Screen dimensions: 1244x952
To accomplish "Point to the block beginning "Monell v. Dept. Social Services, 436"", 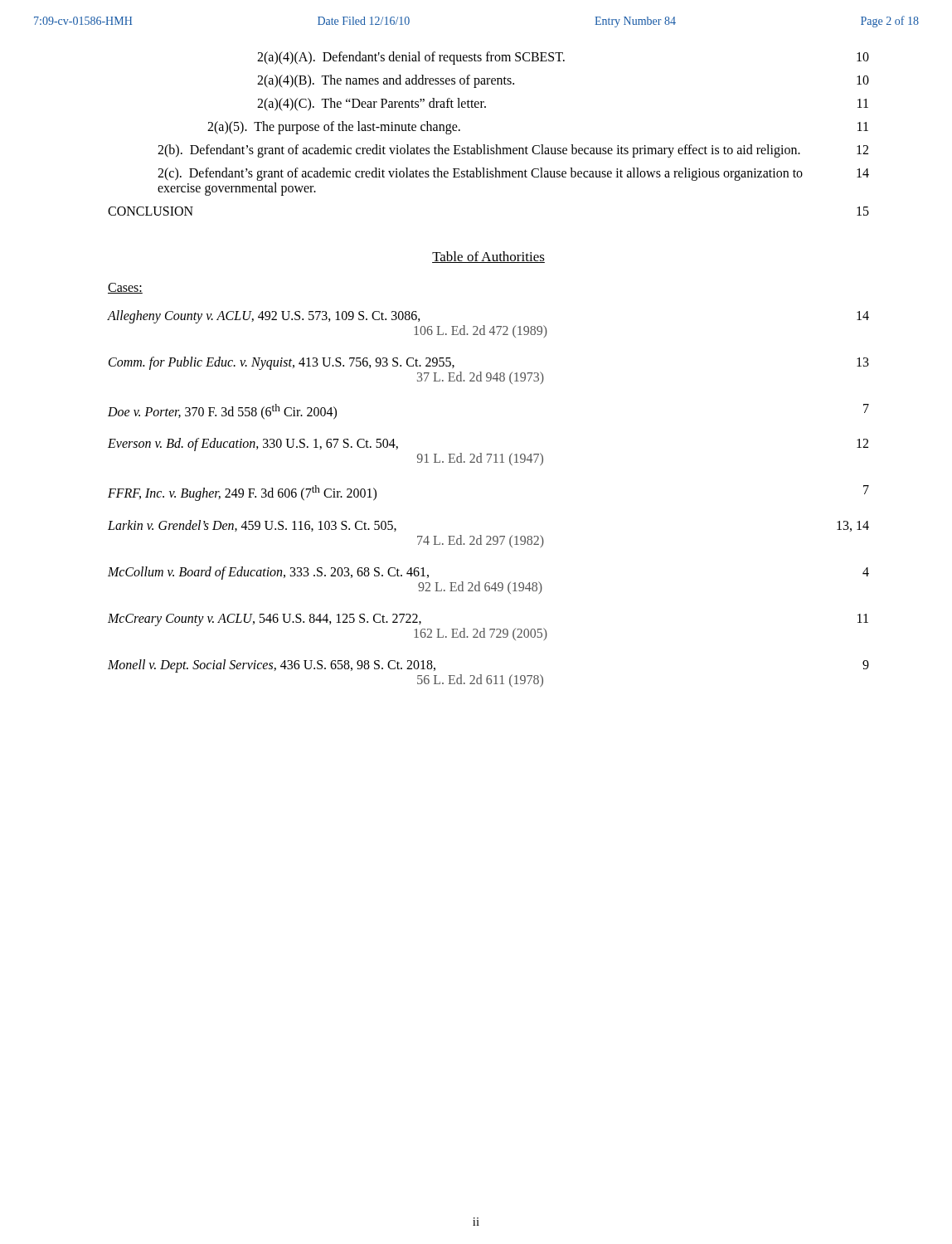I will (488, 672).
